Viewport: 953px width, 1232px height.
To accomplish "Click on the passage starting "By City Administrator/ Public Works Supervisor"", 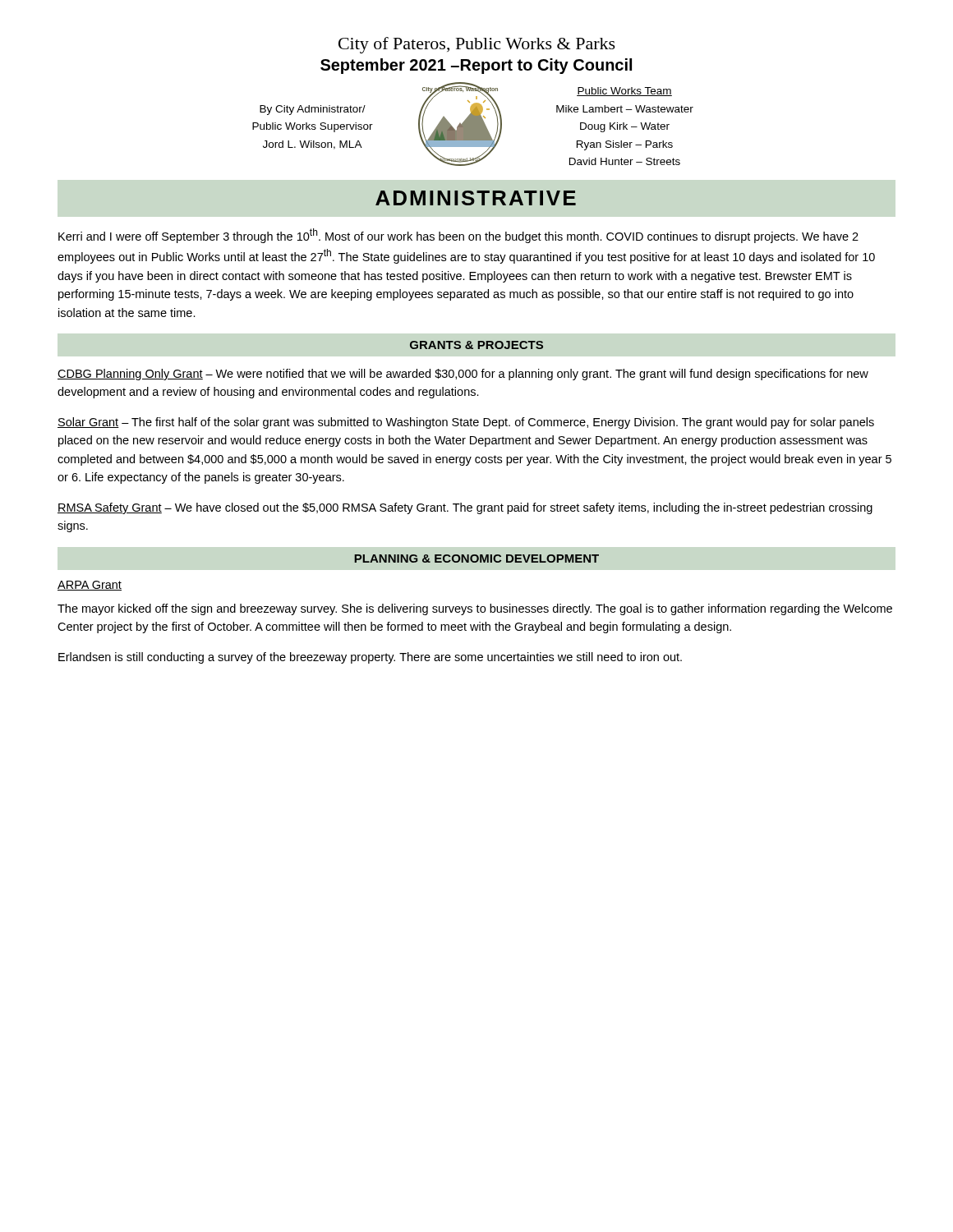I will (x=312, y=126).
